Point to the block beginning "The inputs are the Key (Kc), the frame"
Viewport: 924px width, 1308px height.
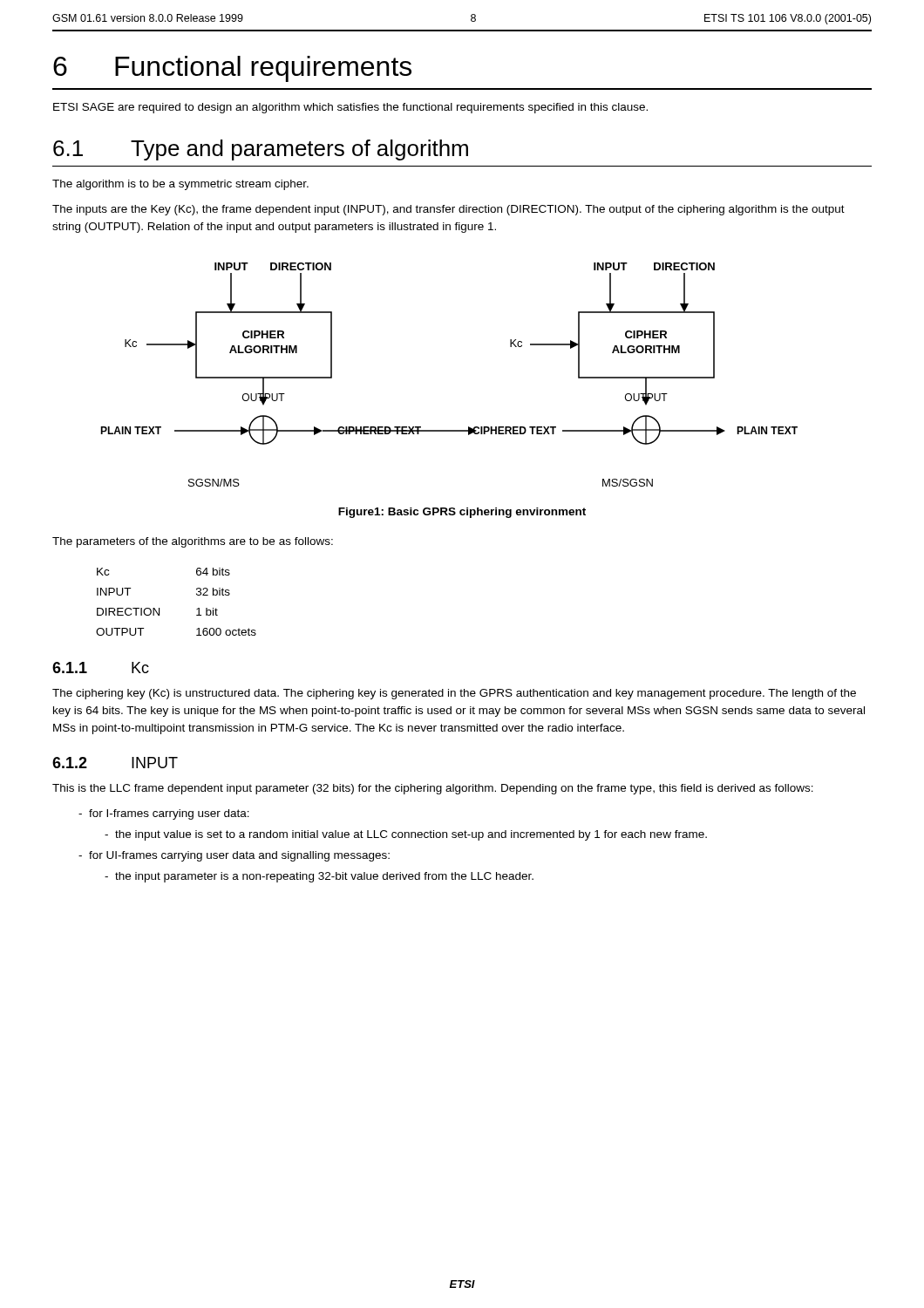[x=462, y=218]
